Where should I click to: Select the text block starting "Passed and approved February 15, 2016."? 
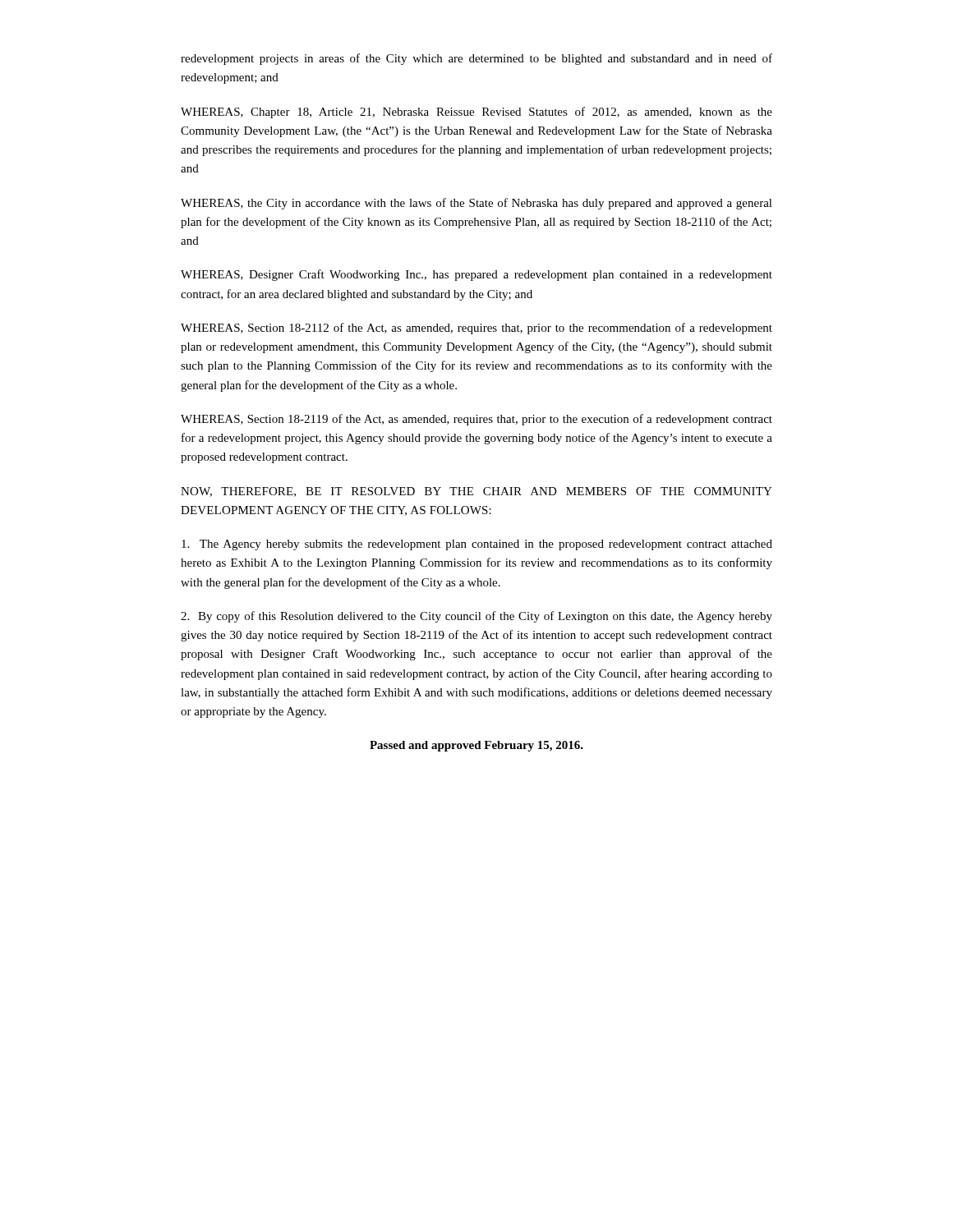click(476, 745)
